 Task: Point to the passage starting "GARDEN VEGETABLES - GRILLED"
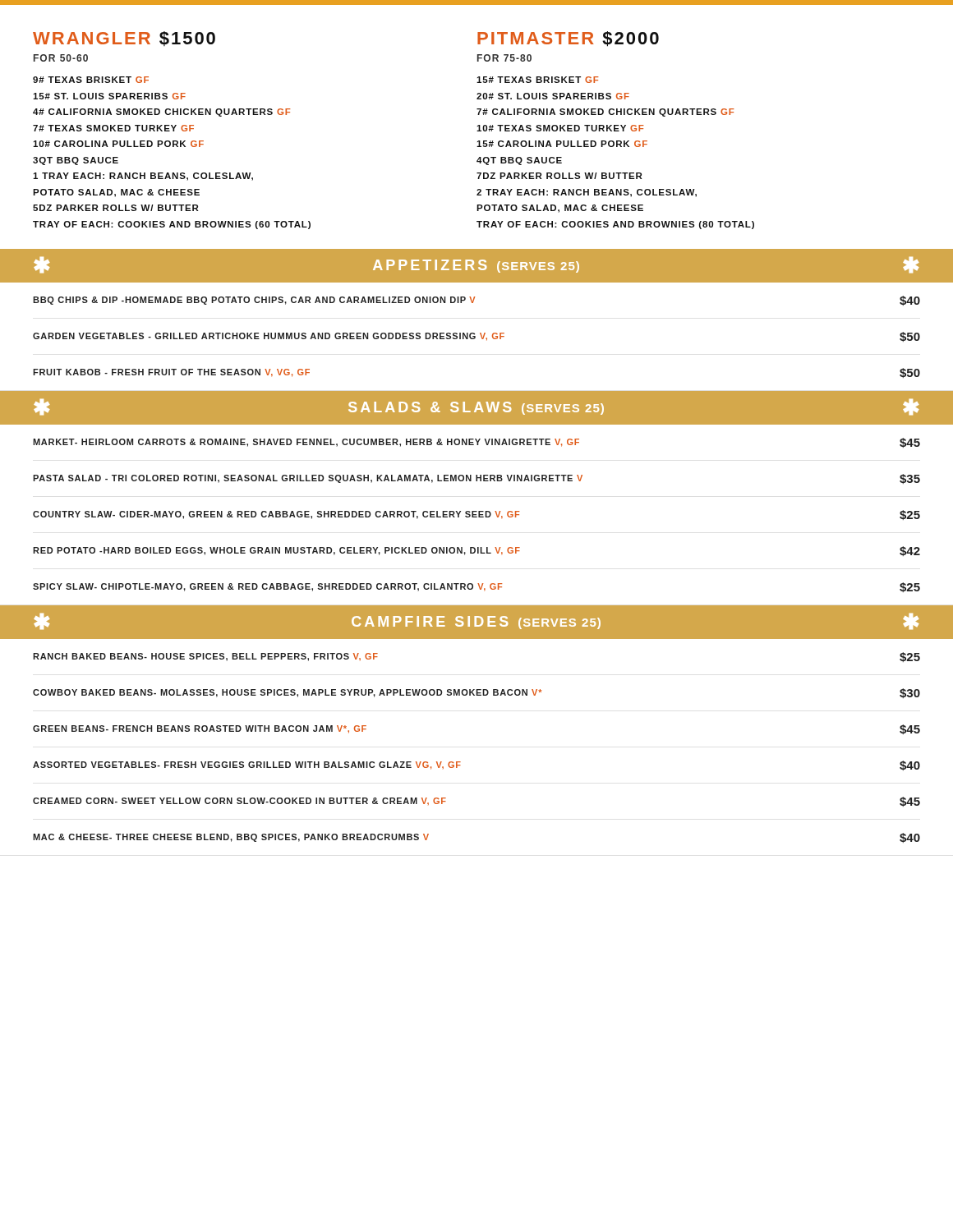[476, 337]
